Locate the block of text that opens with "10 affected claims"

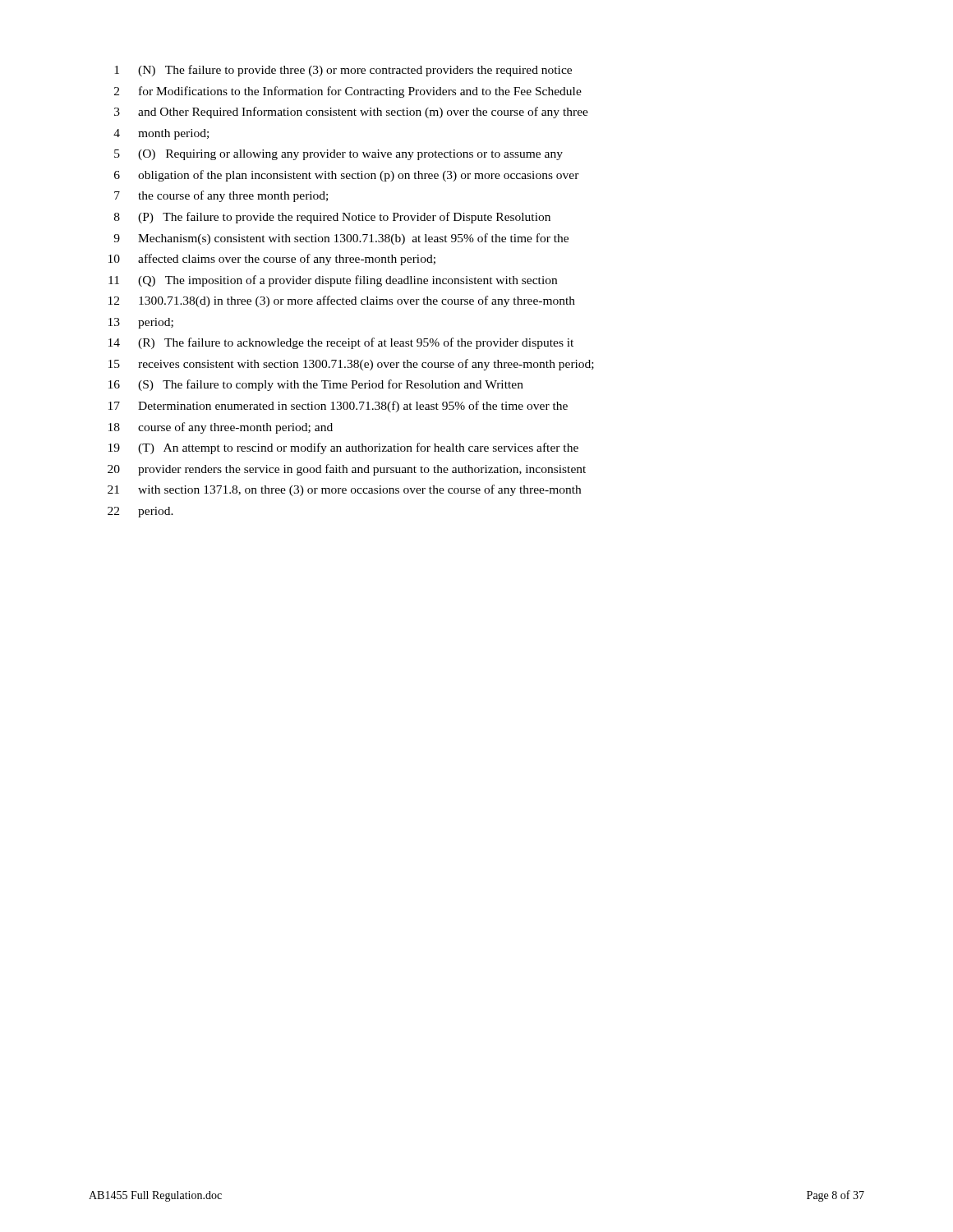pyautogui.click(x=272, y=260)
